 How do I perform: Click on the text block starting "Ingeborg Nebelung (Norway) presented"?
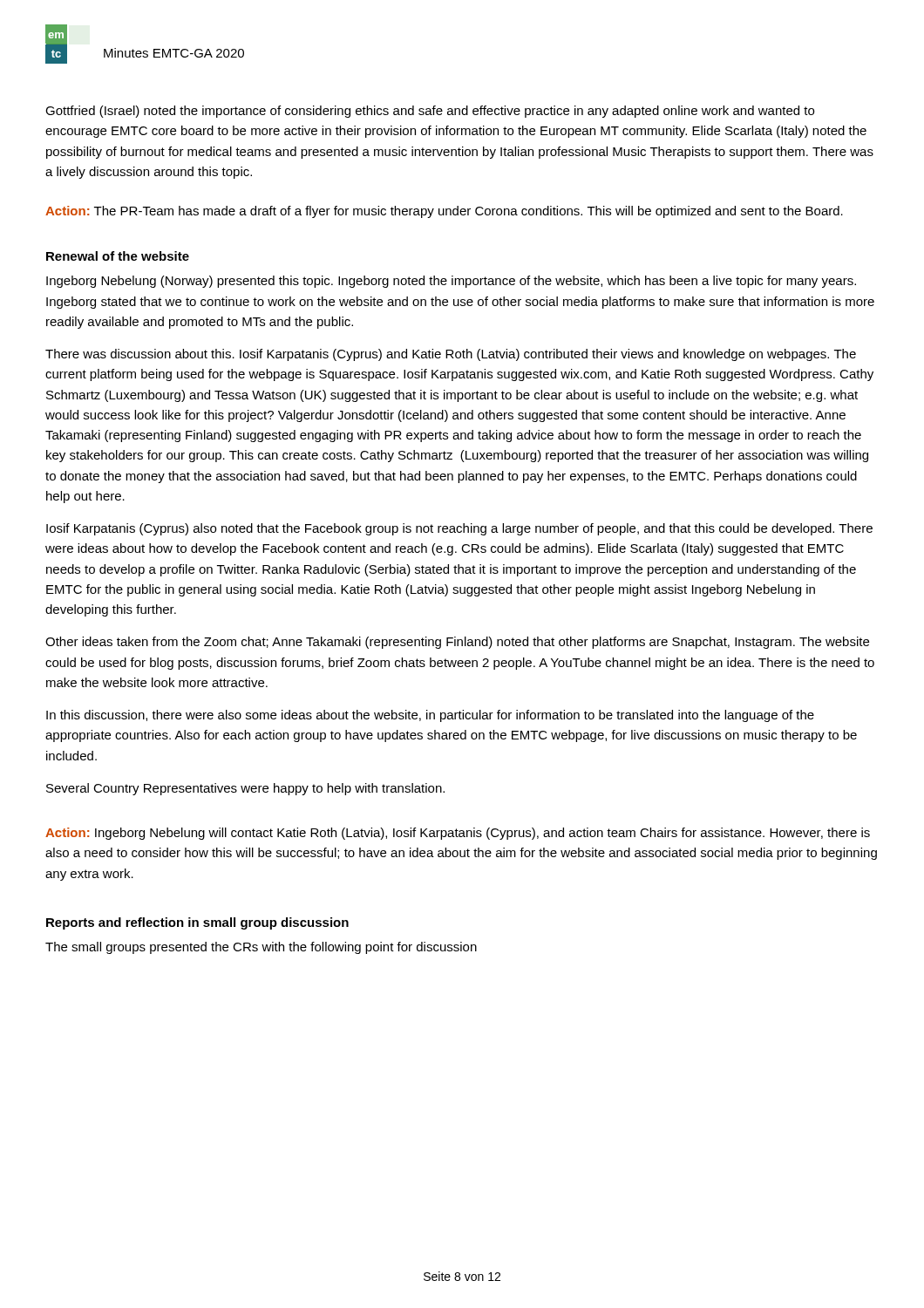[460, 301]
